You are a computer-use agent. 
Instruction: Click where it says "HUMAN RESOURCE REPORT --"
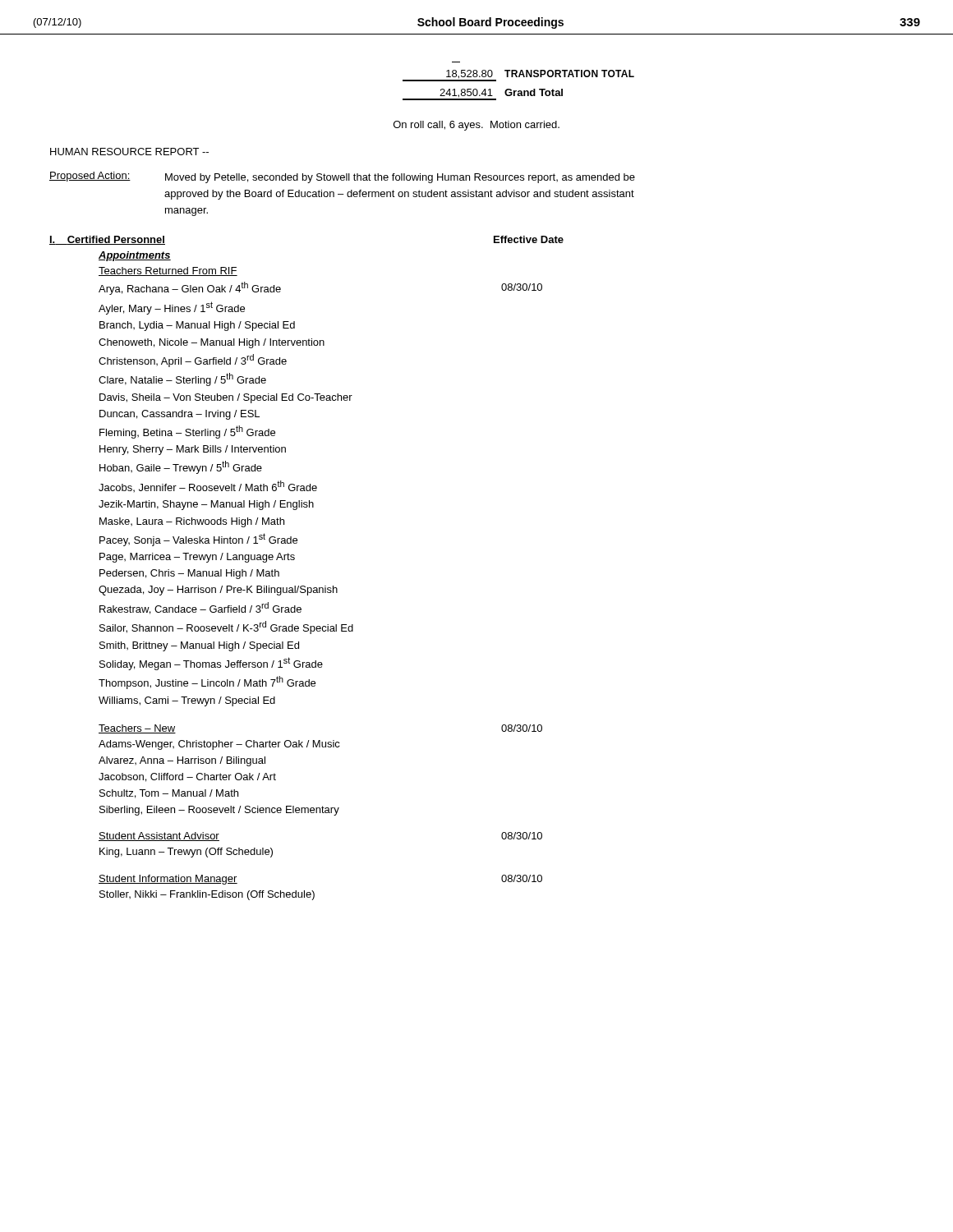coord(129,152)
